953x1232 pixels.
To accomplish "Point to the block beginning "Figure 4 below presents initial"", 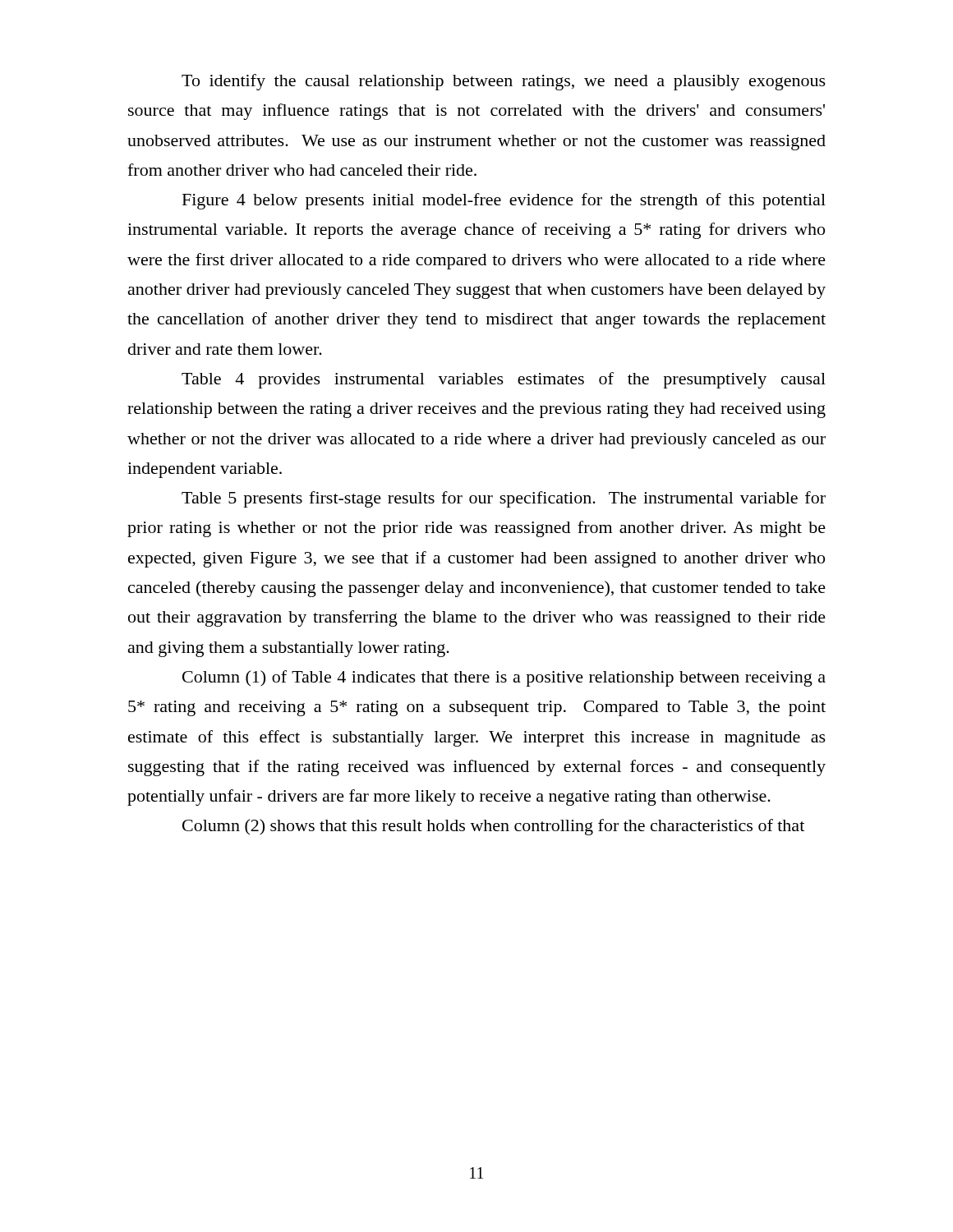I will [476, 274].
